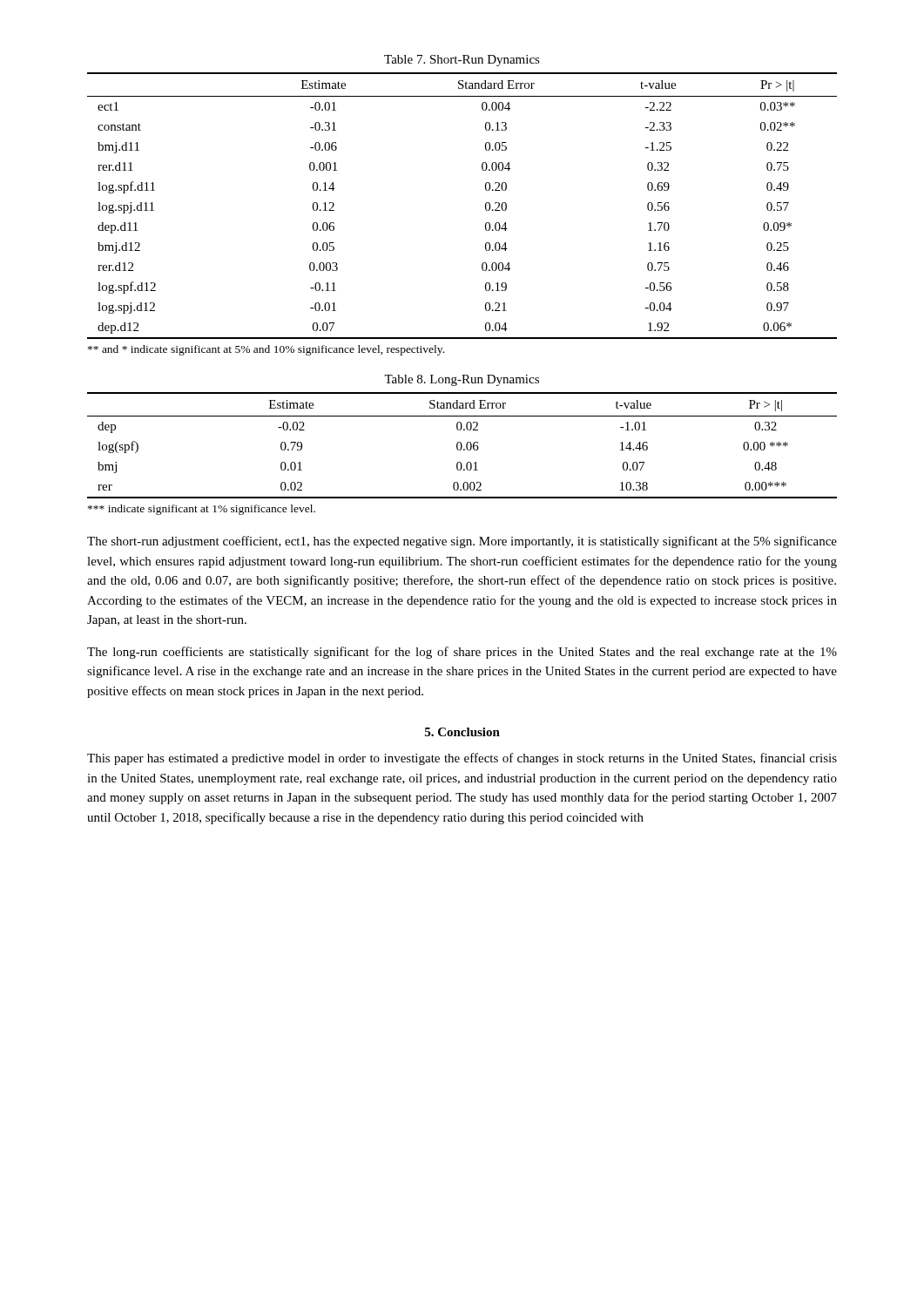Image resolution: width=924 pixels, height=1307 pixels.
Task: Locate the footnote that reads "and * indicate significant at"
Action: point(266,349)
